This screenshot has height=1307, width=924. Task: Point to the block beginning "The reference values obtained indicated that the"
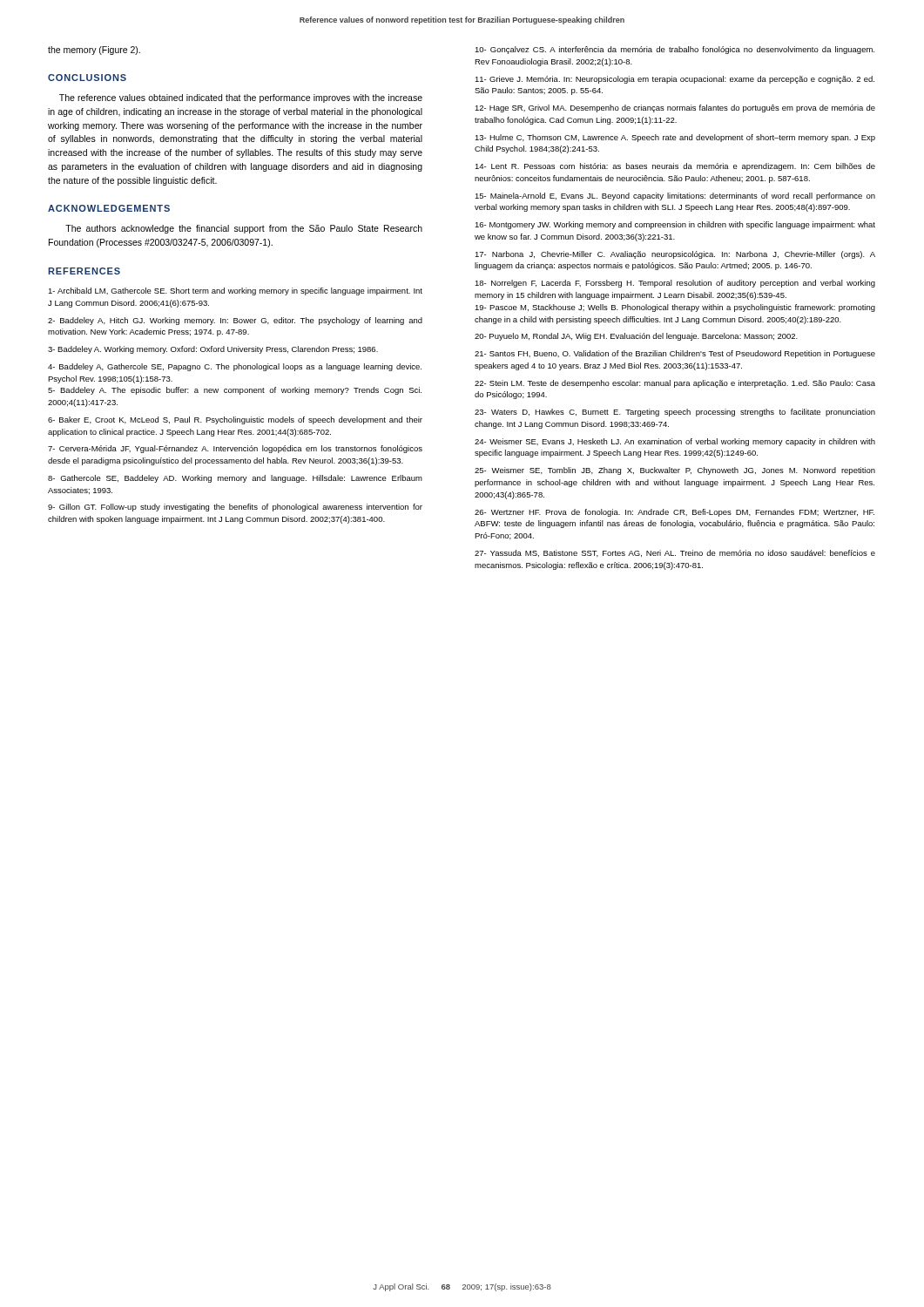coord(235,139)
